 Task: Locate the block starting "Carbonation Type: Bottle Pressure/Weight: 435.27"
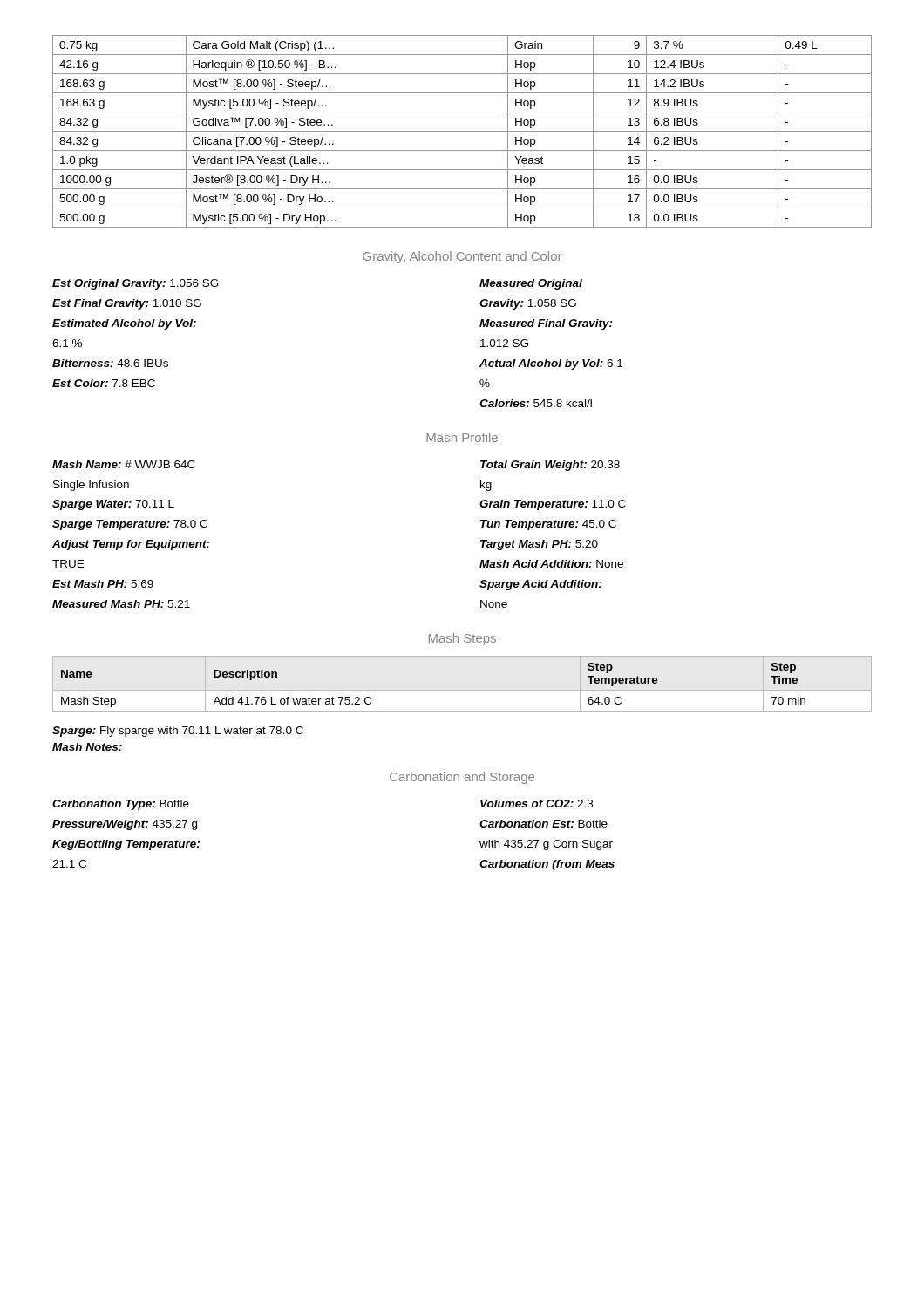[126, 834]
